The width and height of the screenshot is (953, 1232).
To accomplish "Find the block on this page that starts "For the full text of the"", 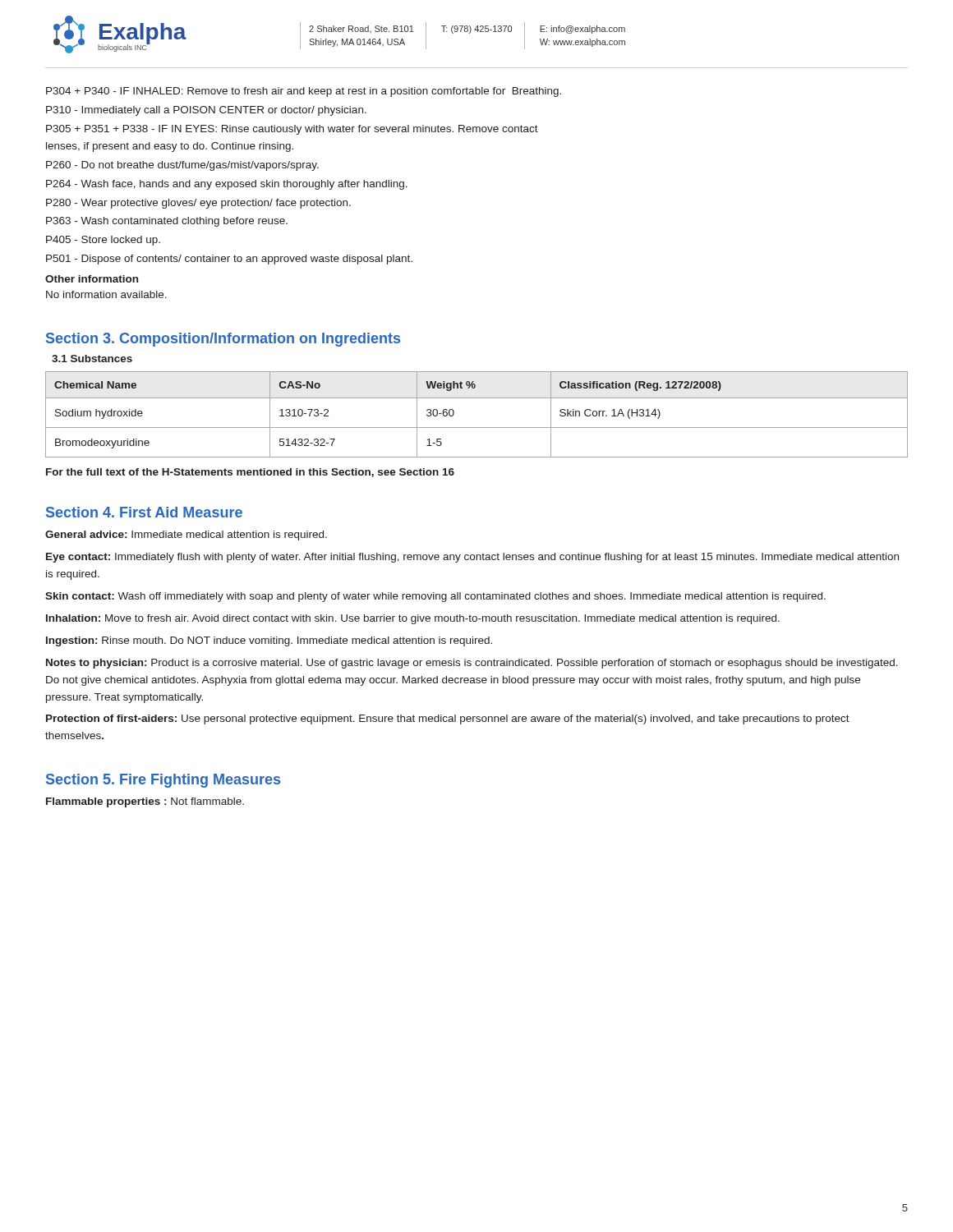I will point(250,472).
